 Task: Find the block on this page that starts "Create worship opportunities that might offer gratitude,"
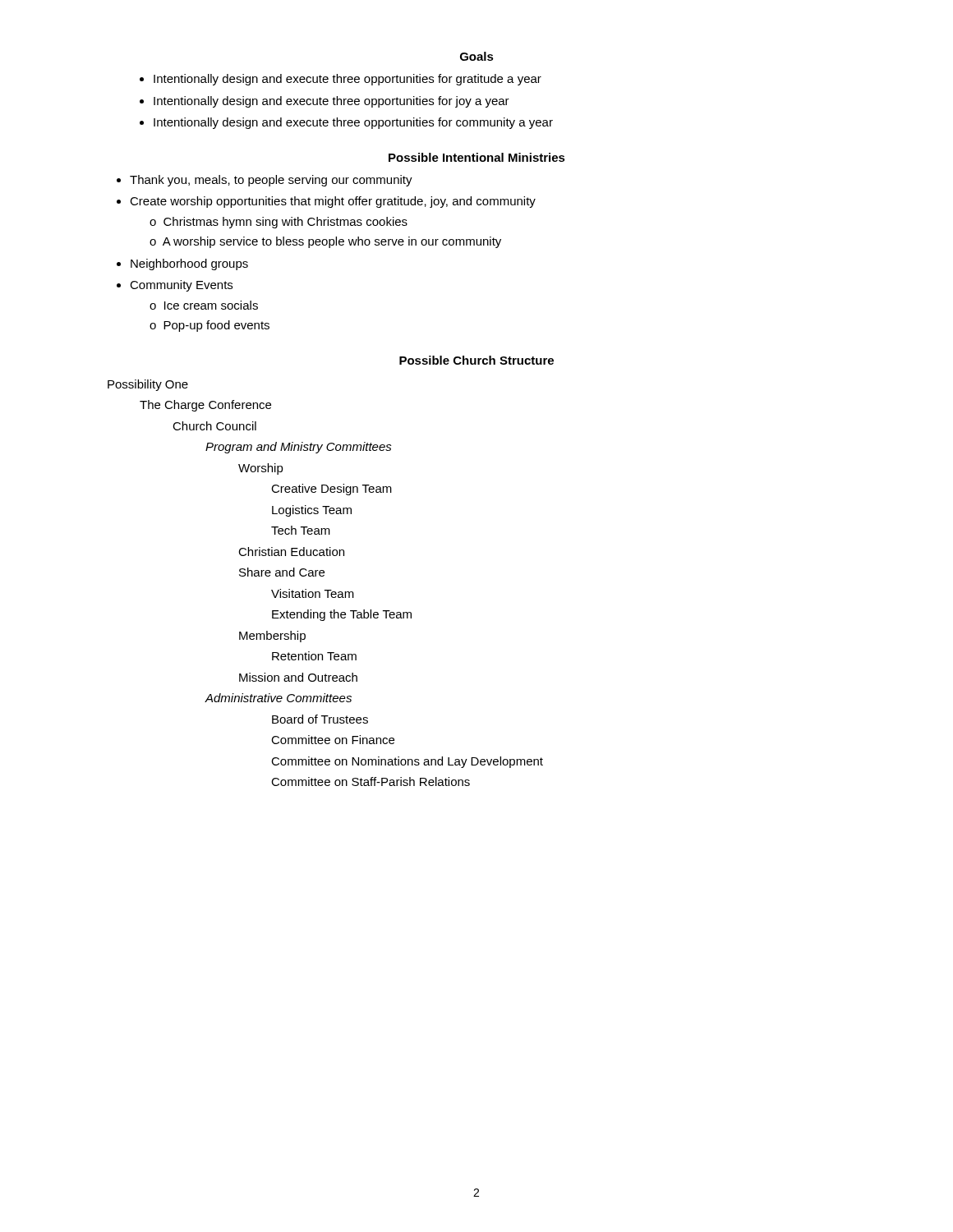coord(333,201)
